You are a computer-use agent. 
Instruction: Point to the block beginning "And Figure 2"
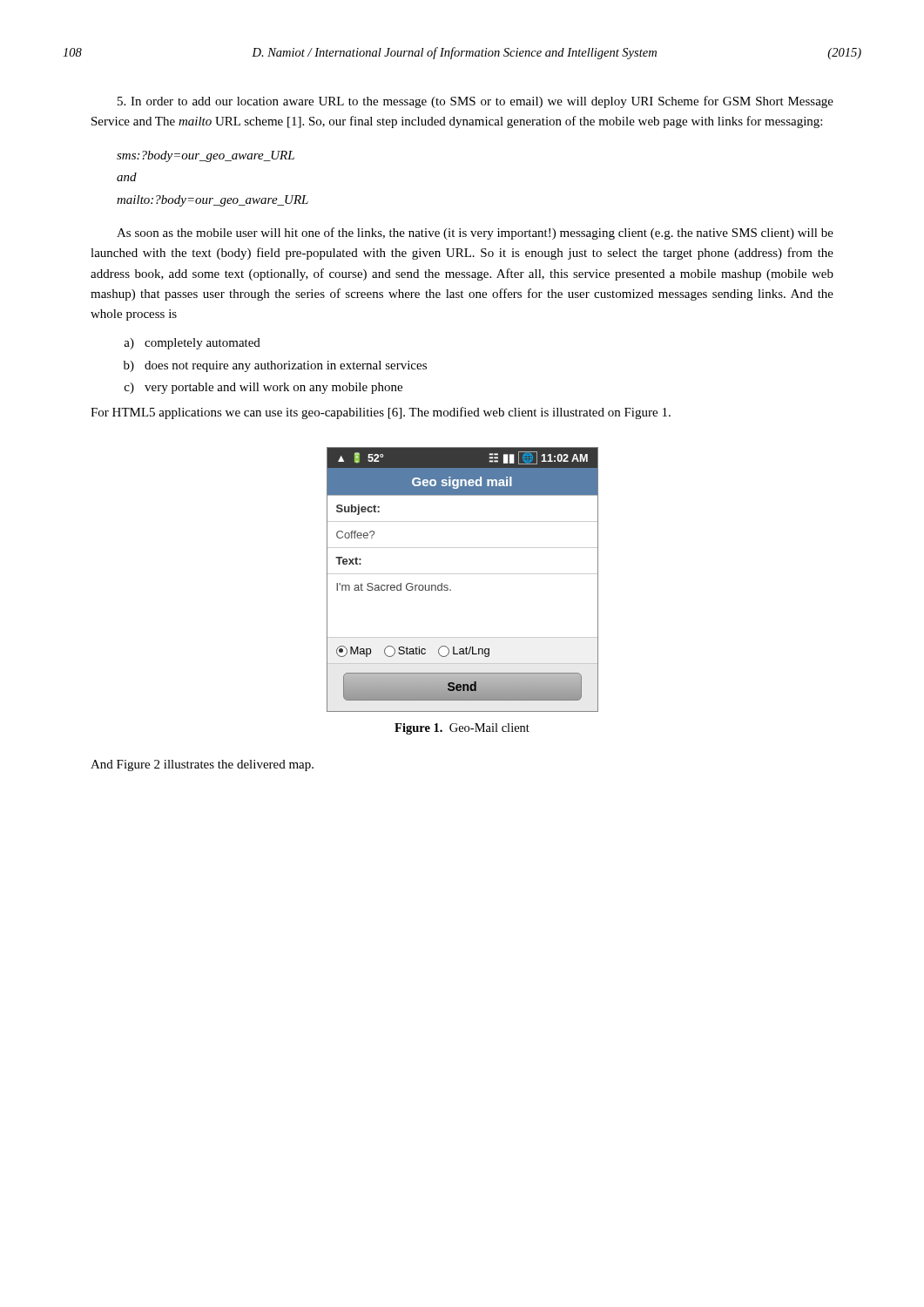202,765
